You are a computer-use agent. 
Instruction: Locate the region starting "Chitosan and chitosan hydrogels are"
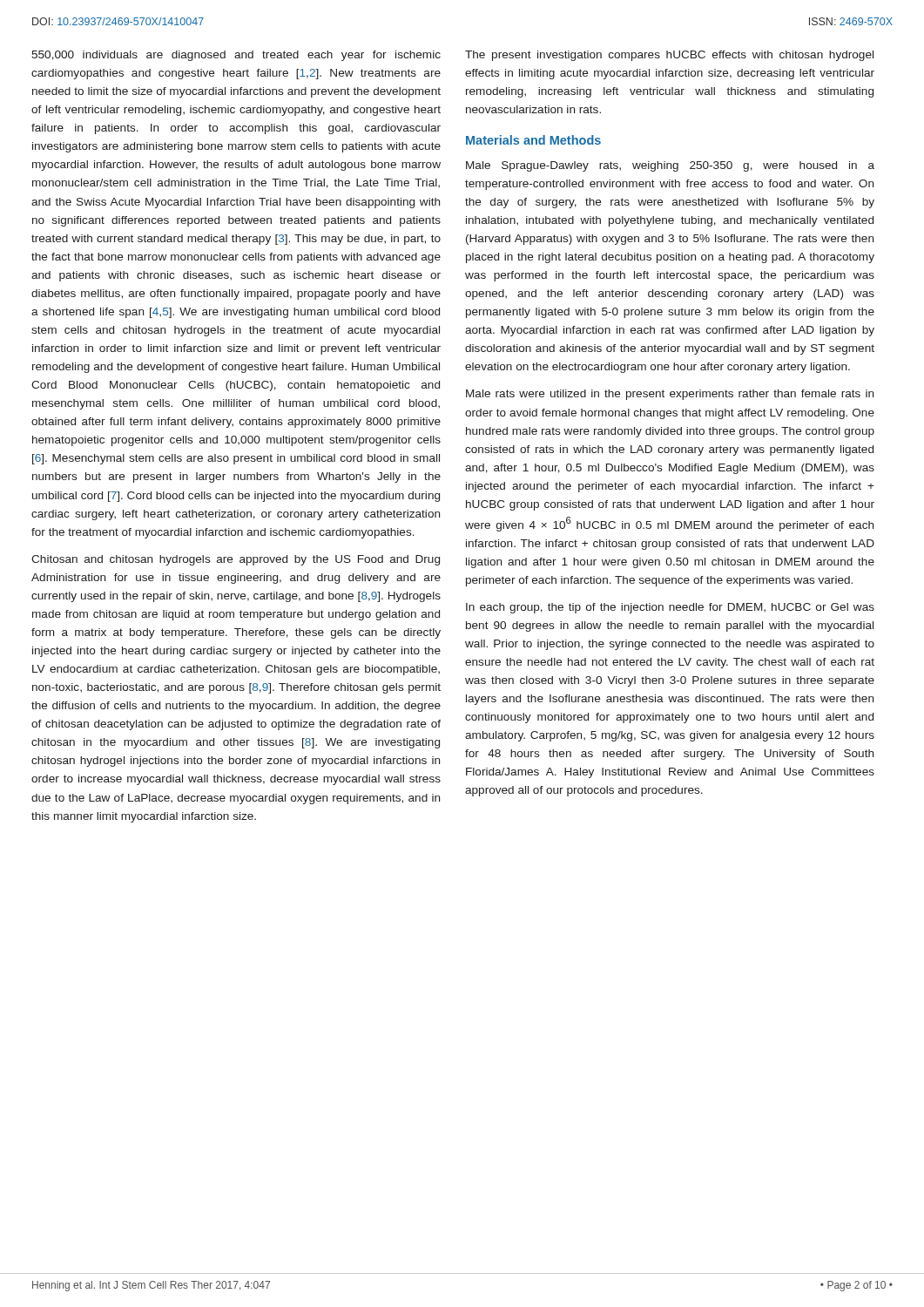tap(236, 687)
